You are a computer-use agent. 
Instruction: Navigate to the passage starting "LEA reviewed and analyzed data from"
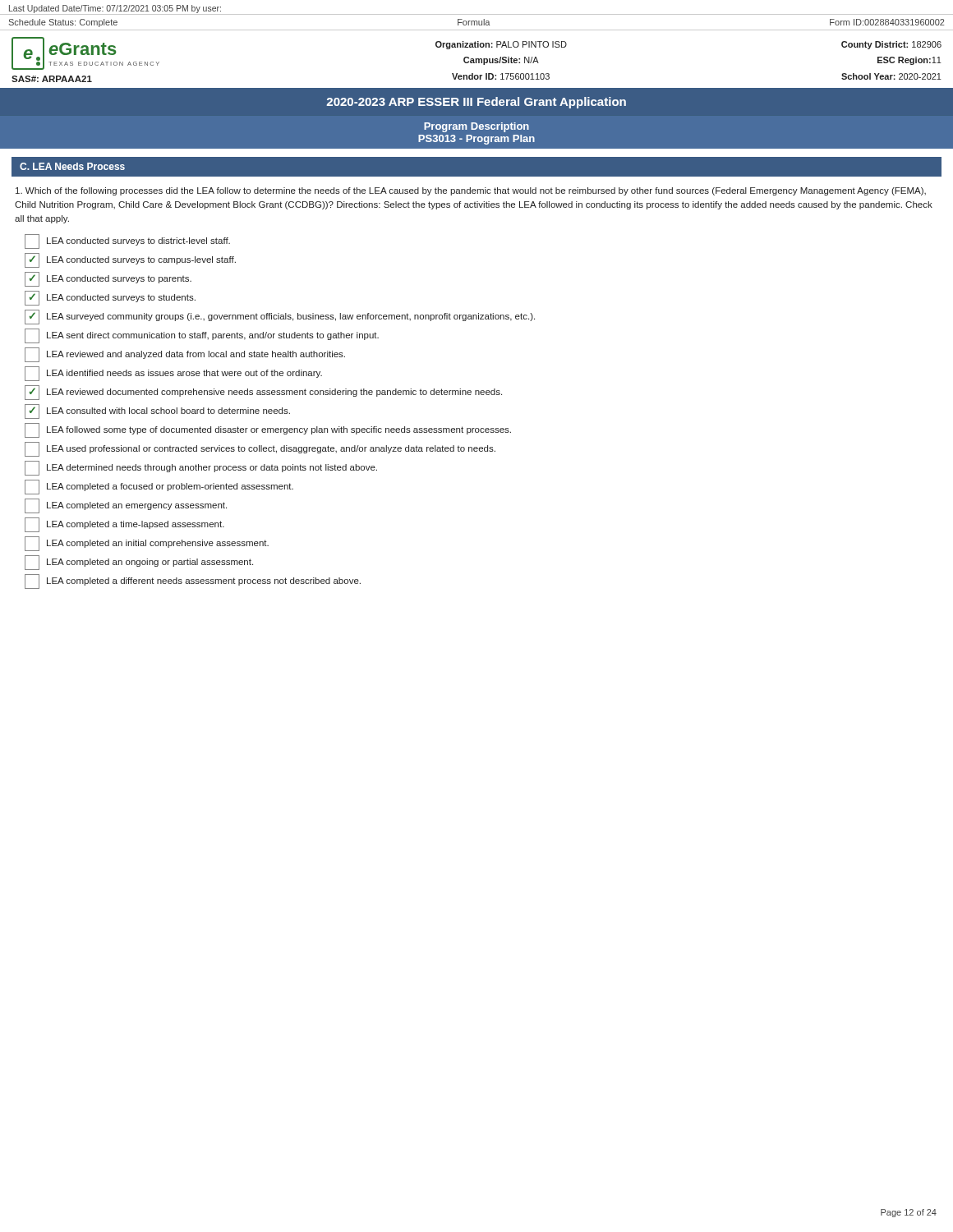coord(185,354)
